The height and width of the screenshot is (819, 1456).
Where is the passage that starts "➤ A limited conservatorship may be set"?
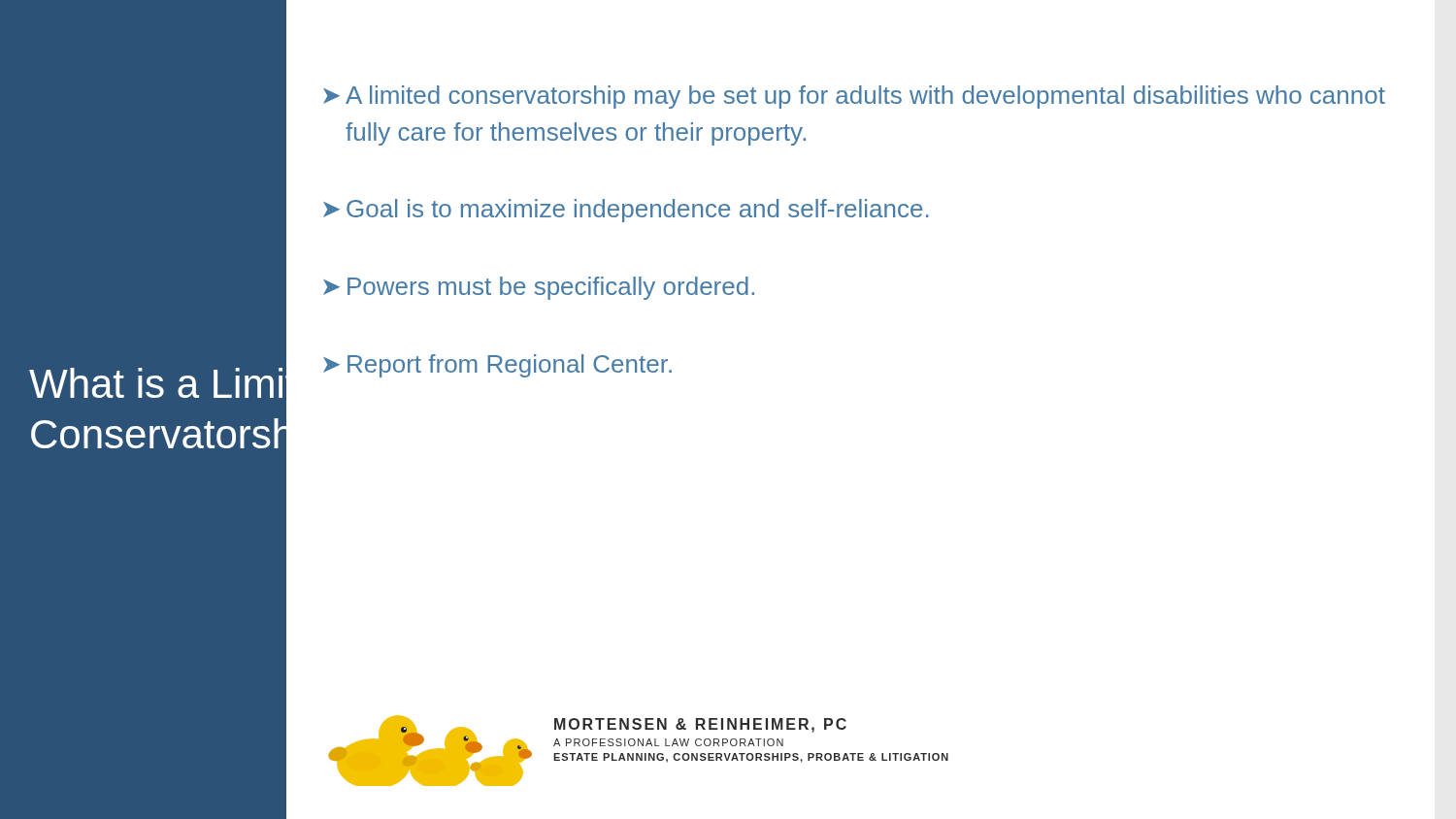coord(854,114)
